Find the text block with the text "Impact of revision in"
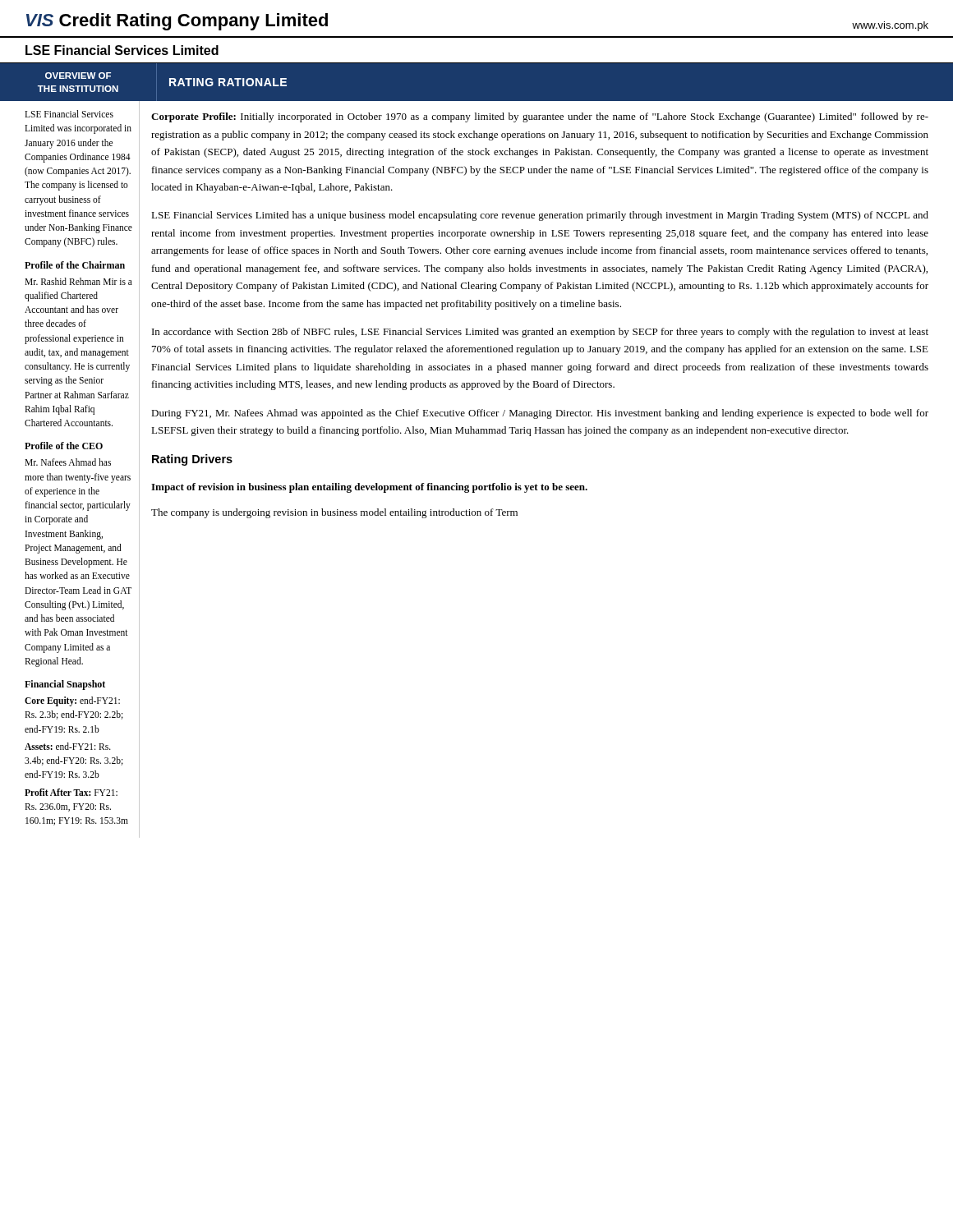 540,486
